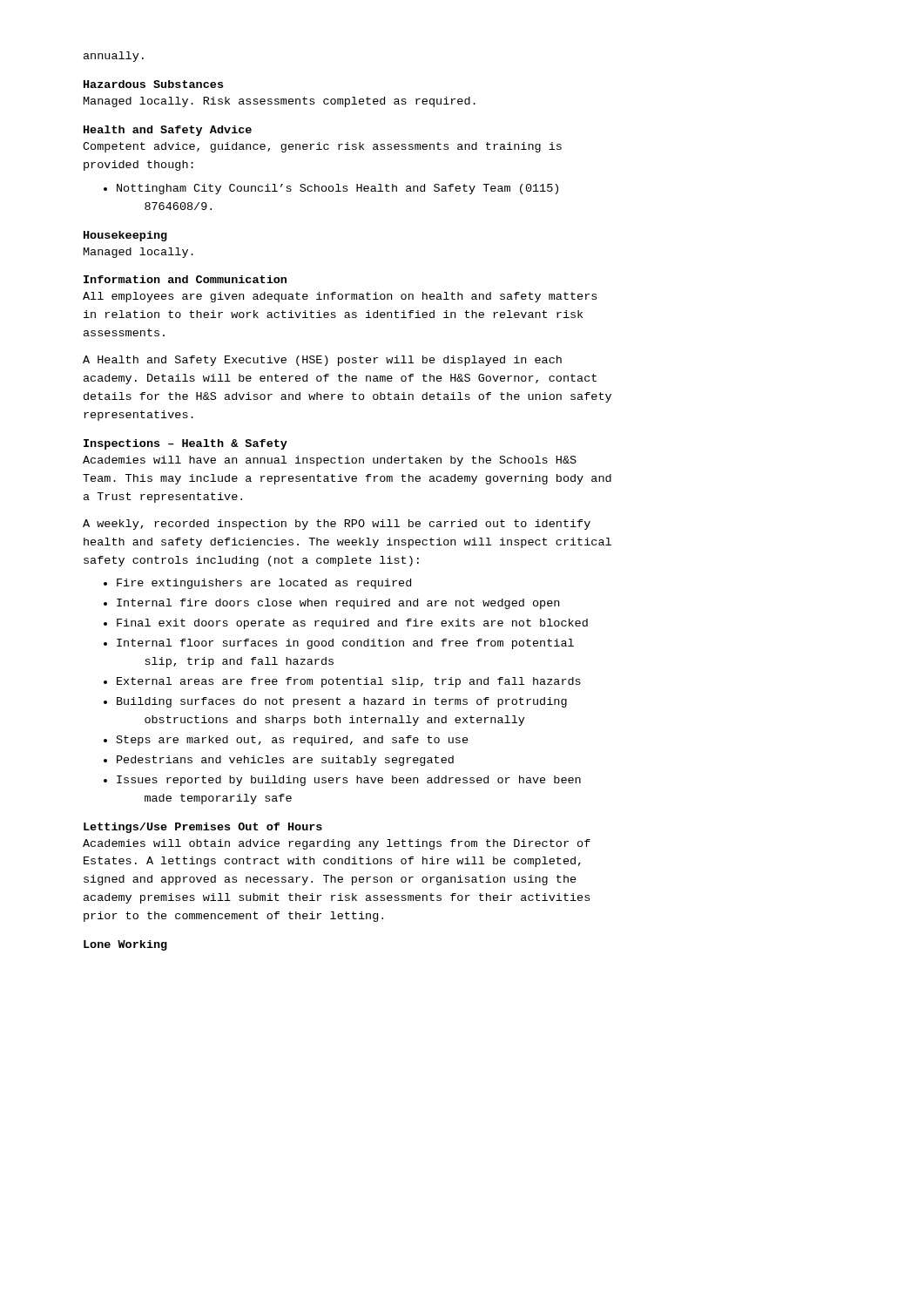Find the block on this page that starts "All employees are given adequate information on health"
The height and width of the screenshot is (1307, 924).
pos(340,315)
